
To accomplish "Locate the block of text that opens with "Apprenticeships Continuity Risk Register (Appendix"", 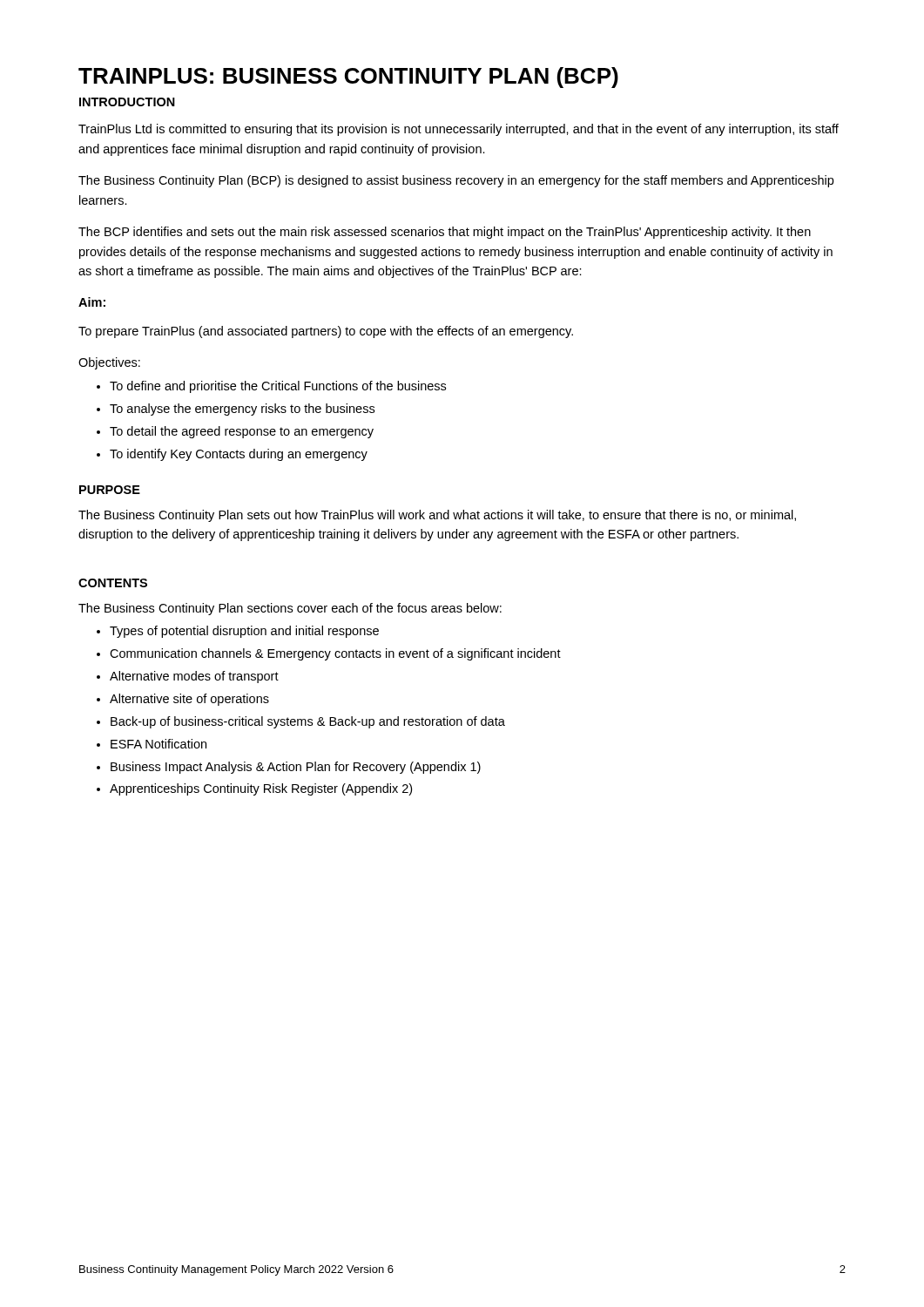I will (261, 789).
